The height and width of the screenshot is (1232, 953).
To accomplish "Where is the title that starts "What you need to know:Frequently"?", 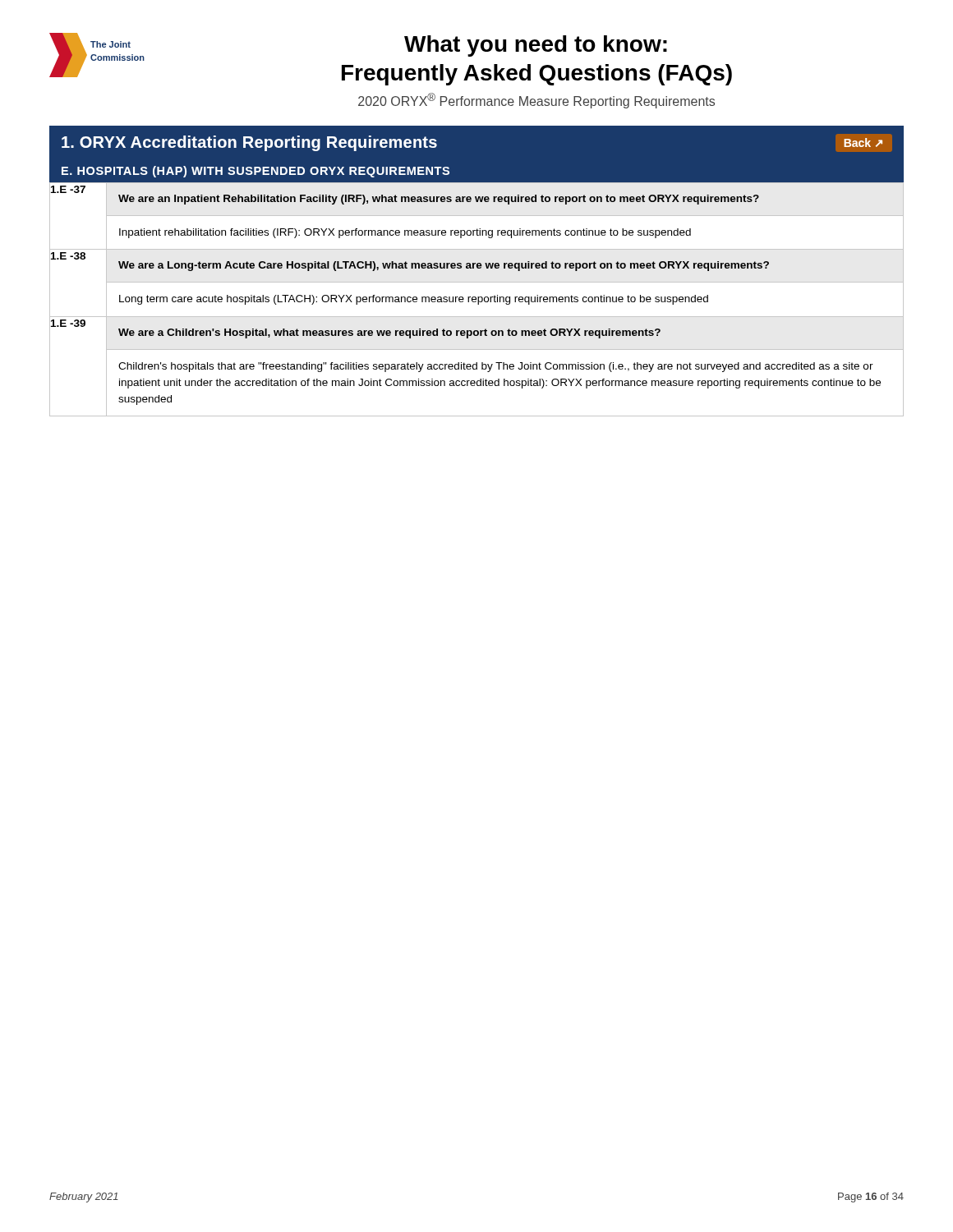I will click(536, 58).
